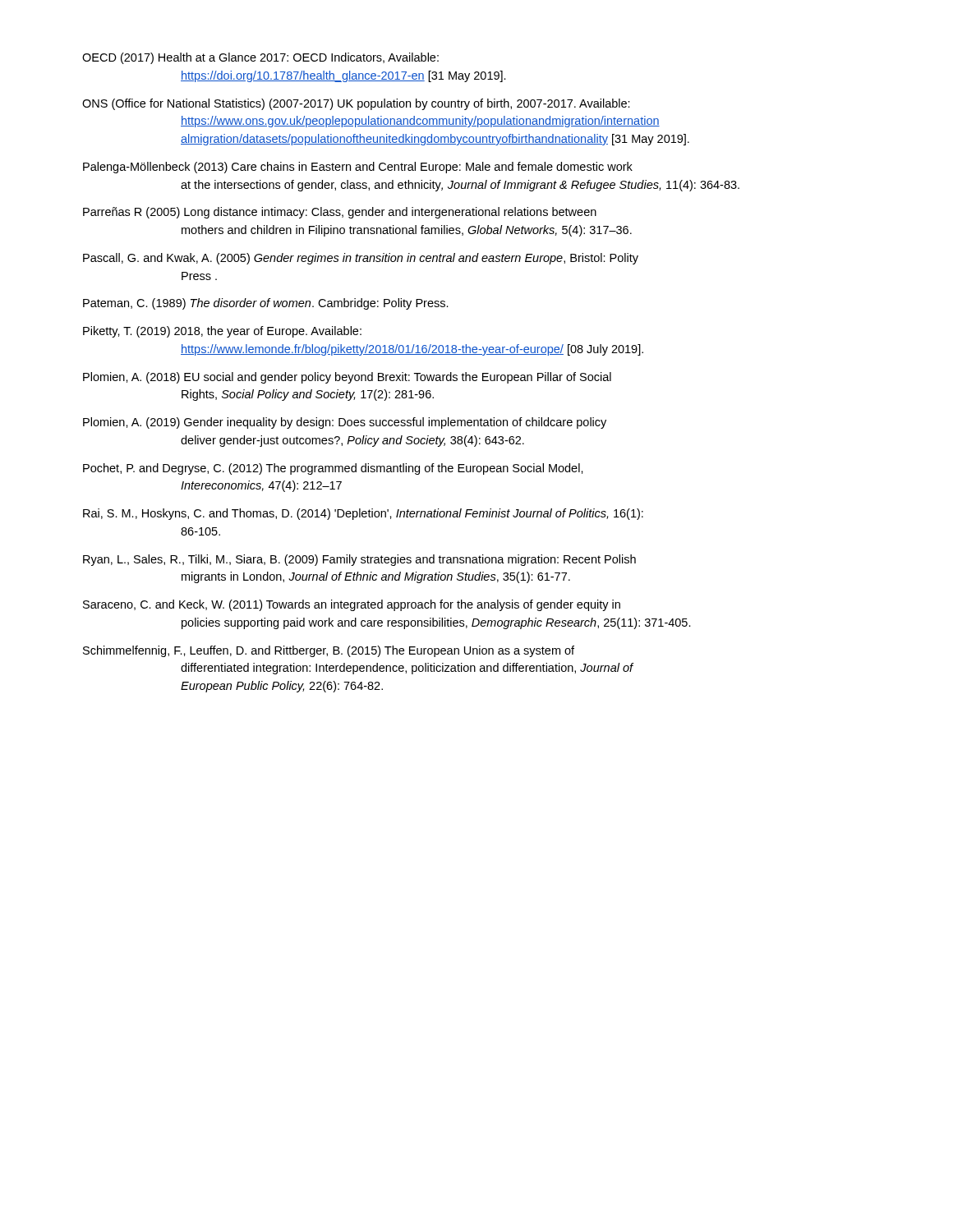Click the passage that begins "ONS (Office for National Statistics) (2007-2017)"
The image size is (953, 1232).
click(476, 122)
